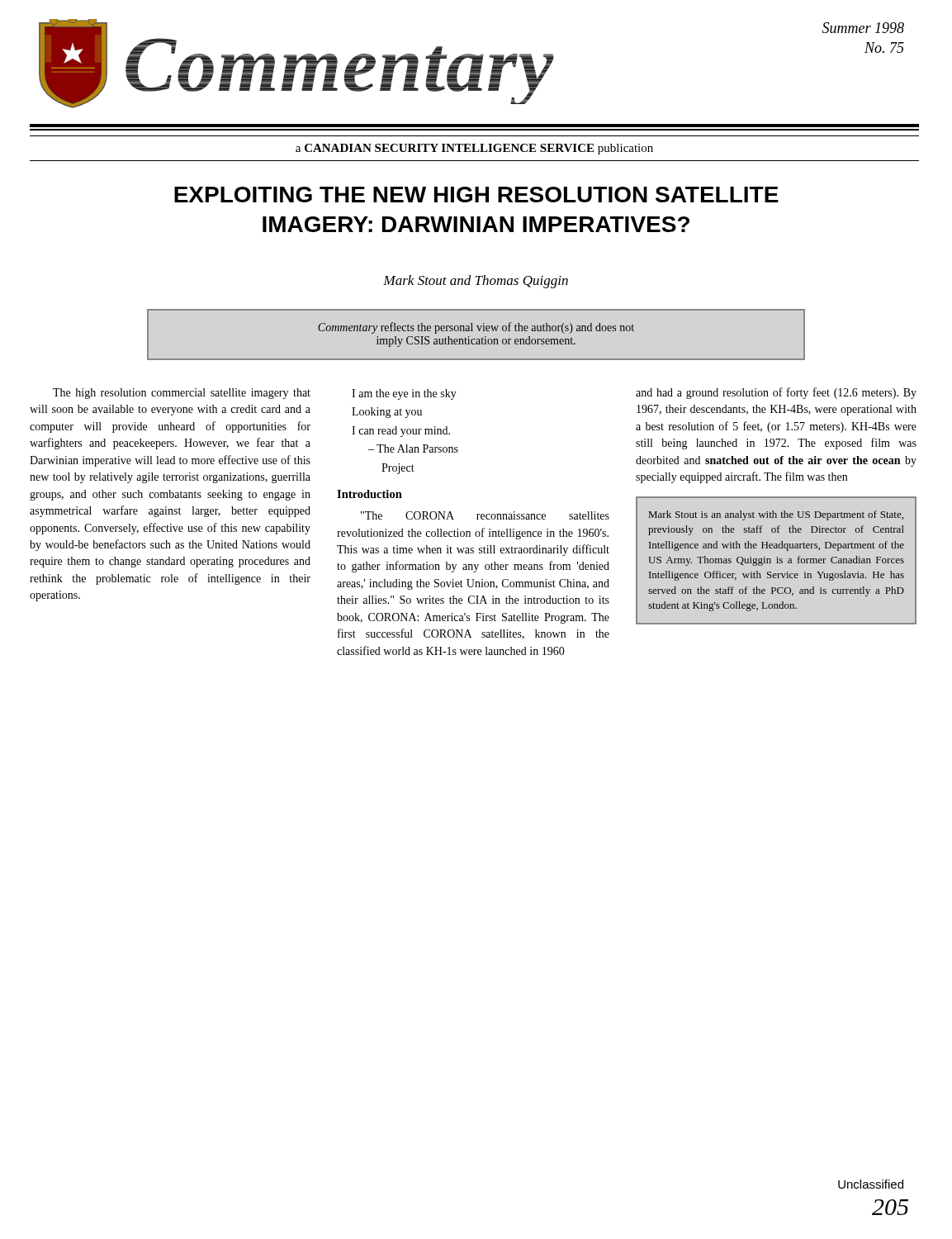Point to the block beginning "The high resolution commercial satellite imagery"
952x1239 pixels.
pyautogui.click(x=170, y=495)
